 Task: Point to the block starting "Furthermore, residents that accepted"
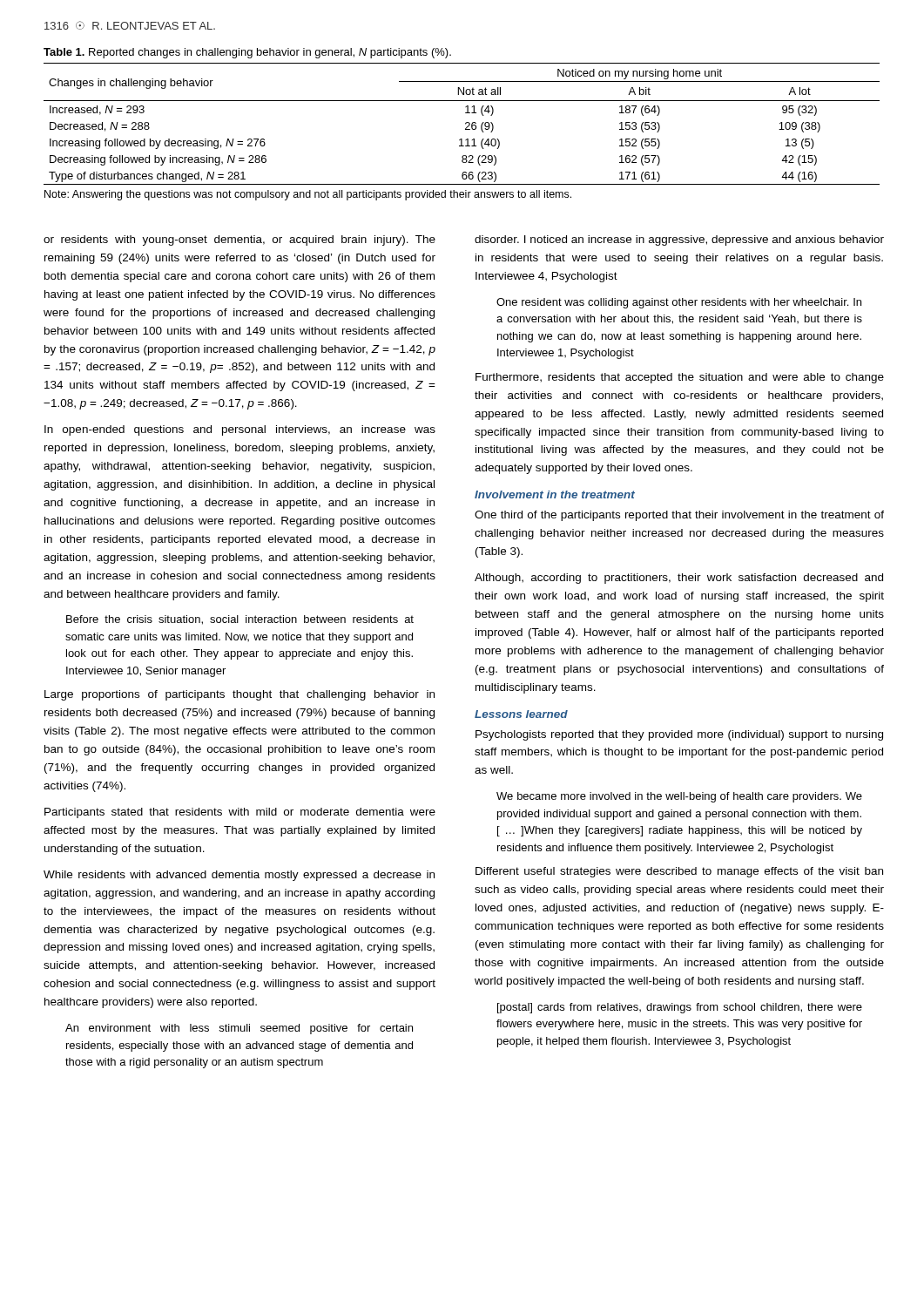tap(679, 422)
